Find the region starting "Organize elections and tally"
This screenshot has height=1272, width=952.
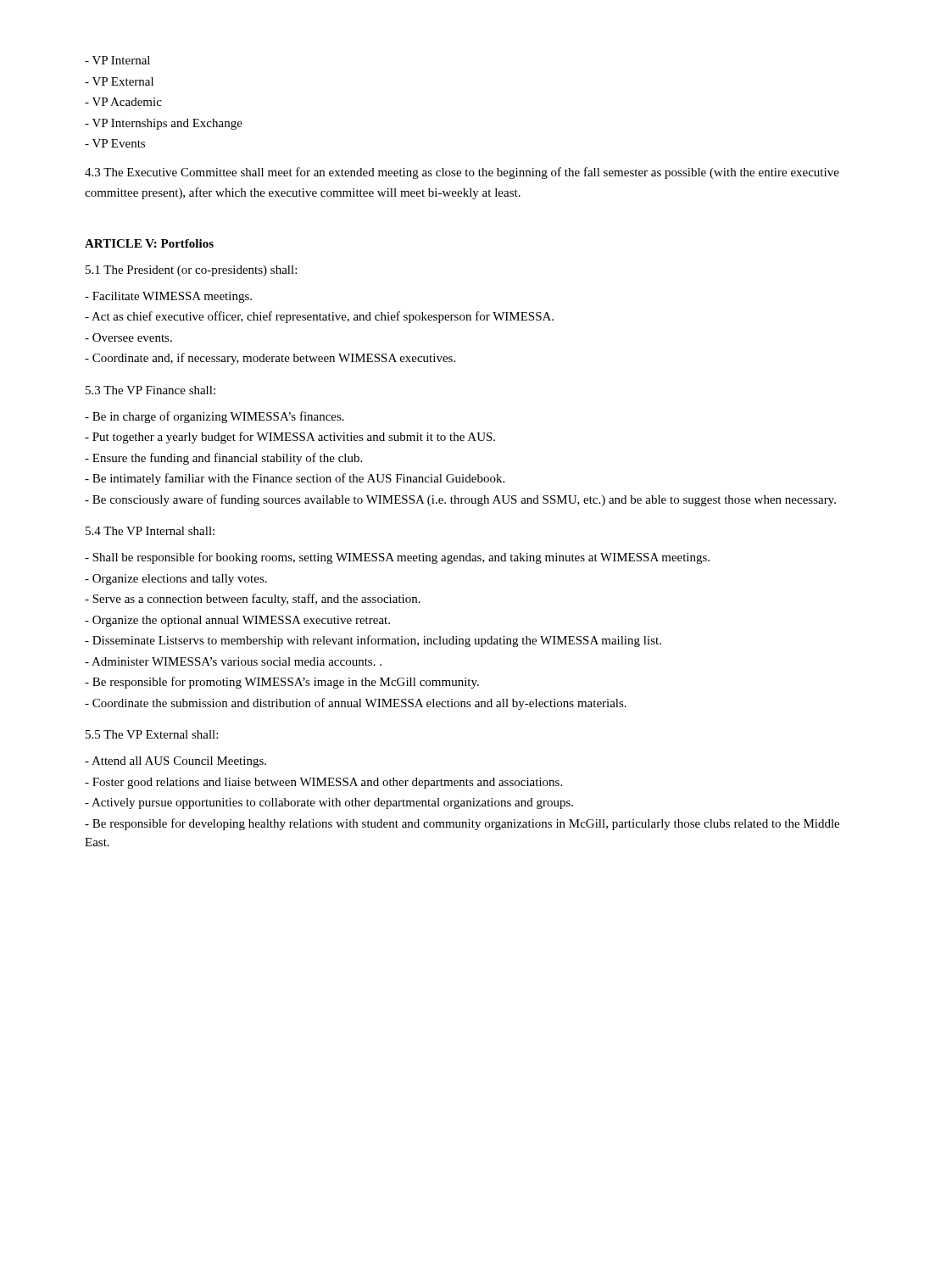click(x=176, y=578)
